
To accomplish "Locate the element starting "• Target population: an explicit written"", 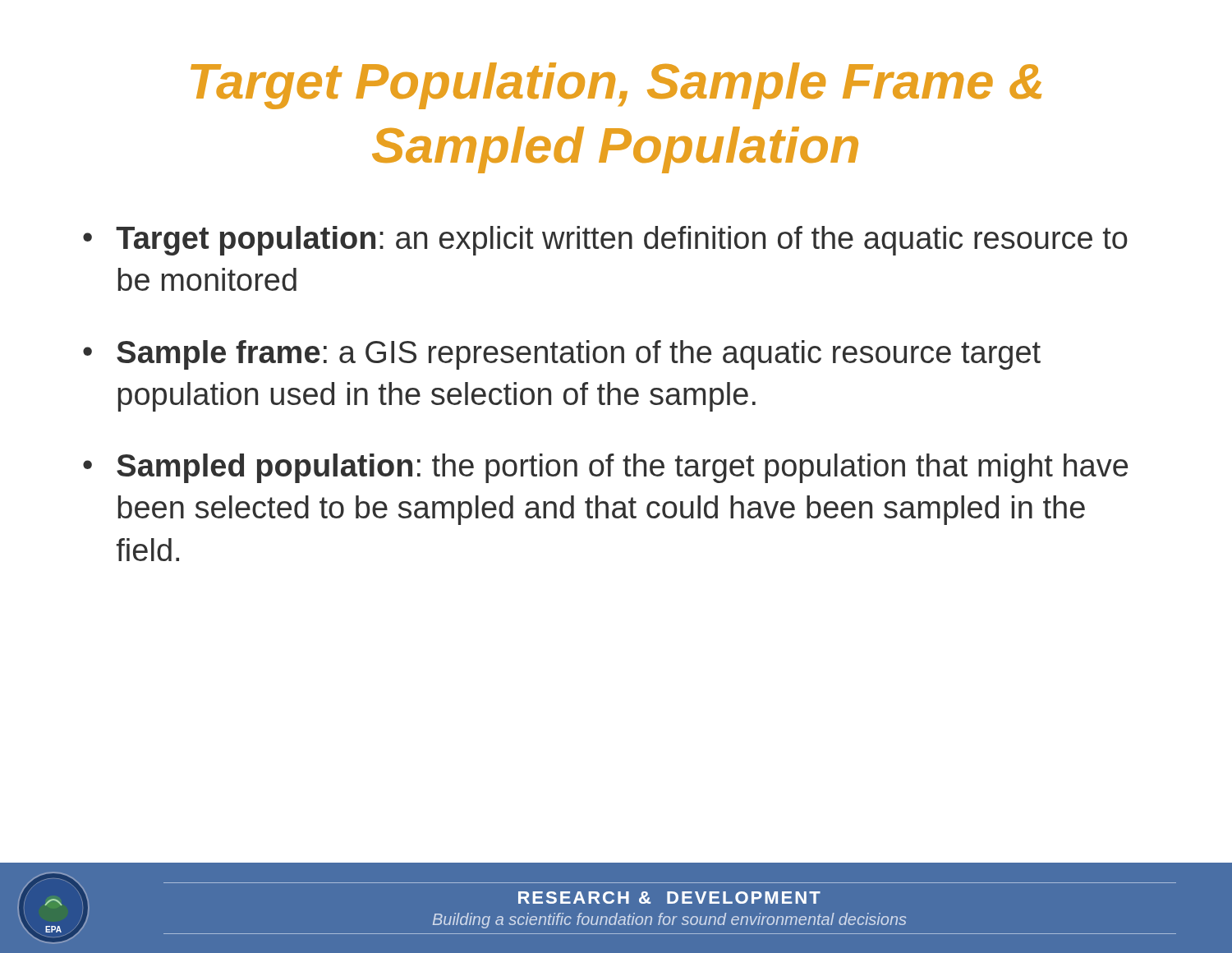I will pos(616,260).
